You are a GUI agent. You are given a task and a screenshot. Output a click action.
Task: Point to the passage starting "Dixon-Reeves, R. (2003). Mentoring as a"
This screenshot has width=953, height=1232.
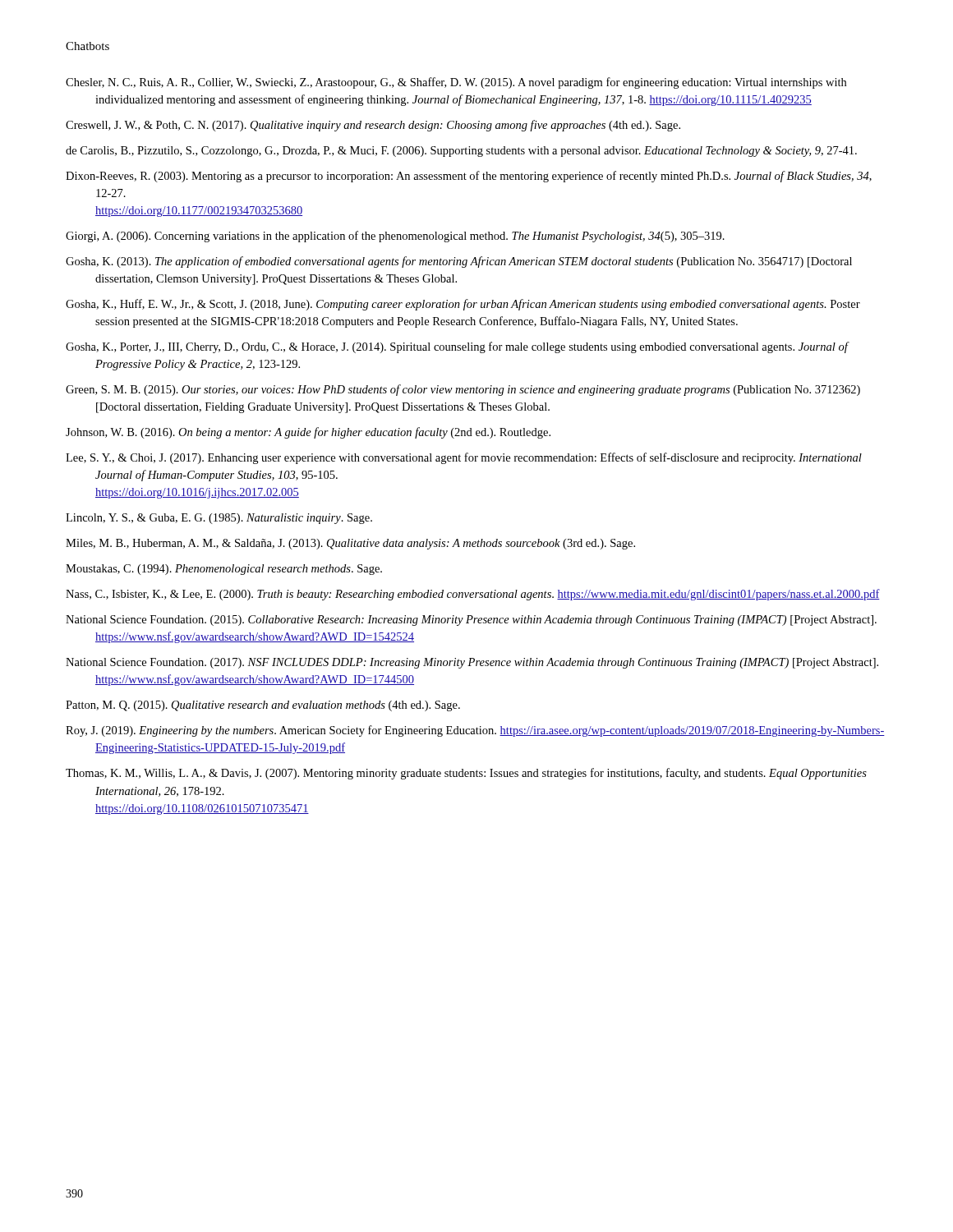(469, 177)
